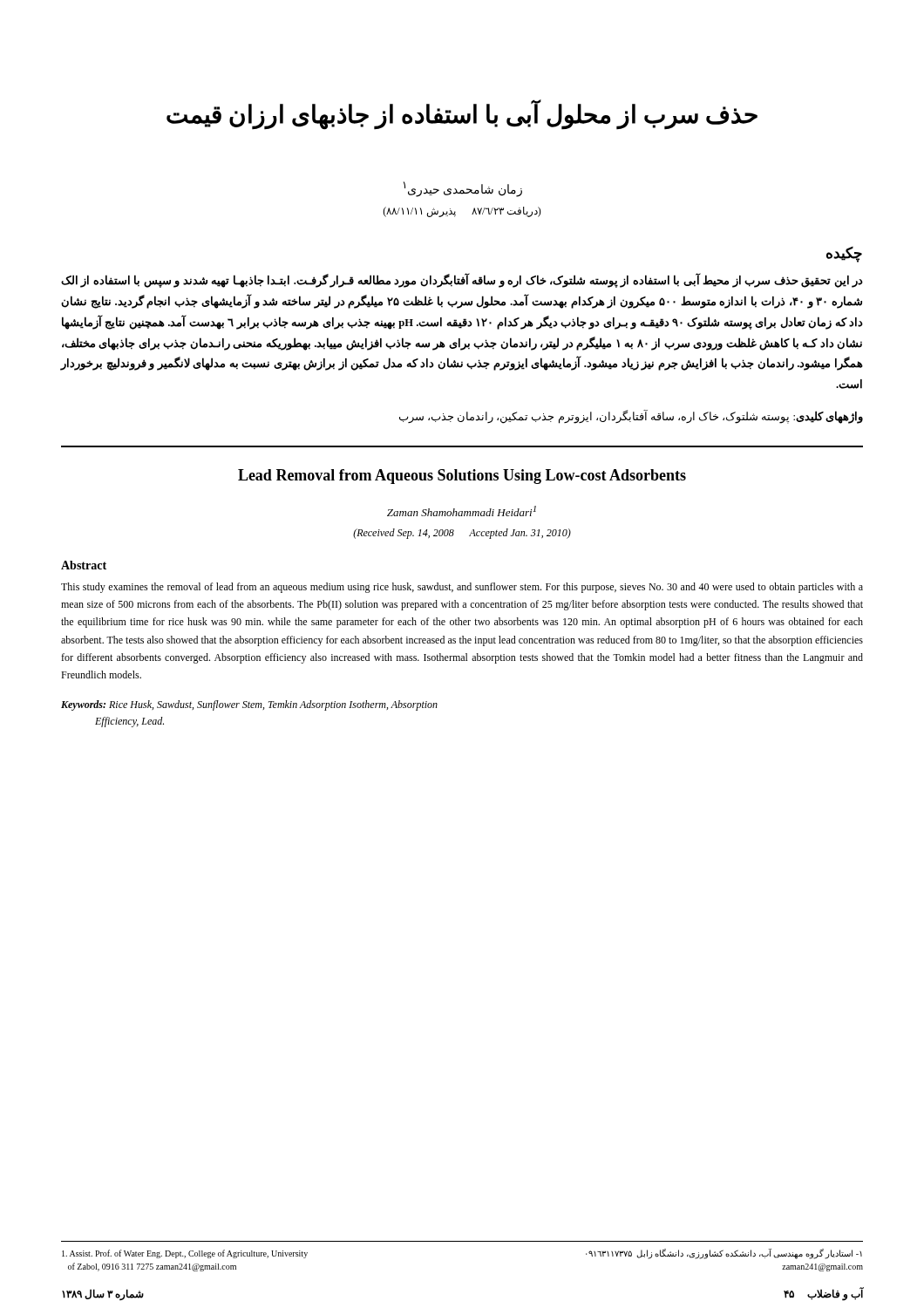
Task: Locate the text block with the text "در این تحقیق حذف سرب از محیط"
Action: [462, 333]
